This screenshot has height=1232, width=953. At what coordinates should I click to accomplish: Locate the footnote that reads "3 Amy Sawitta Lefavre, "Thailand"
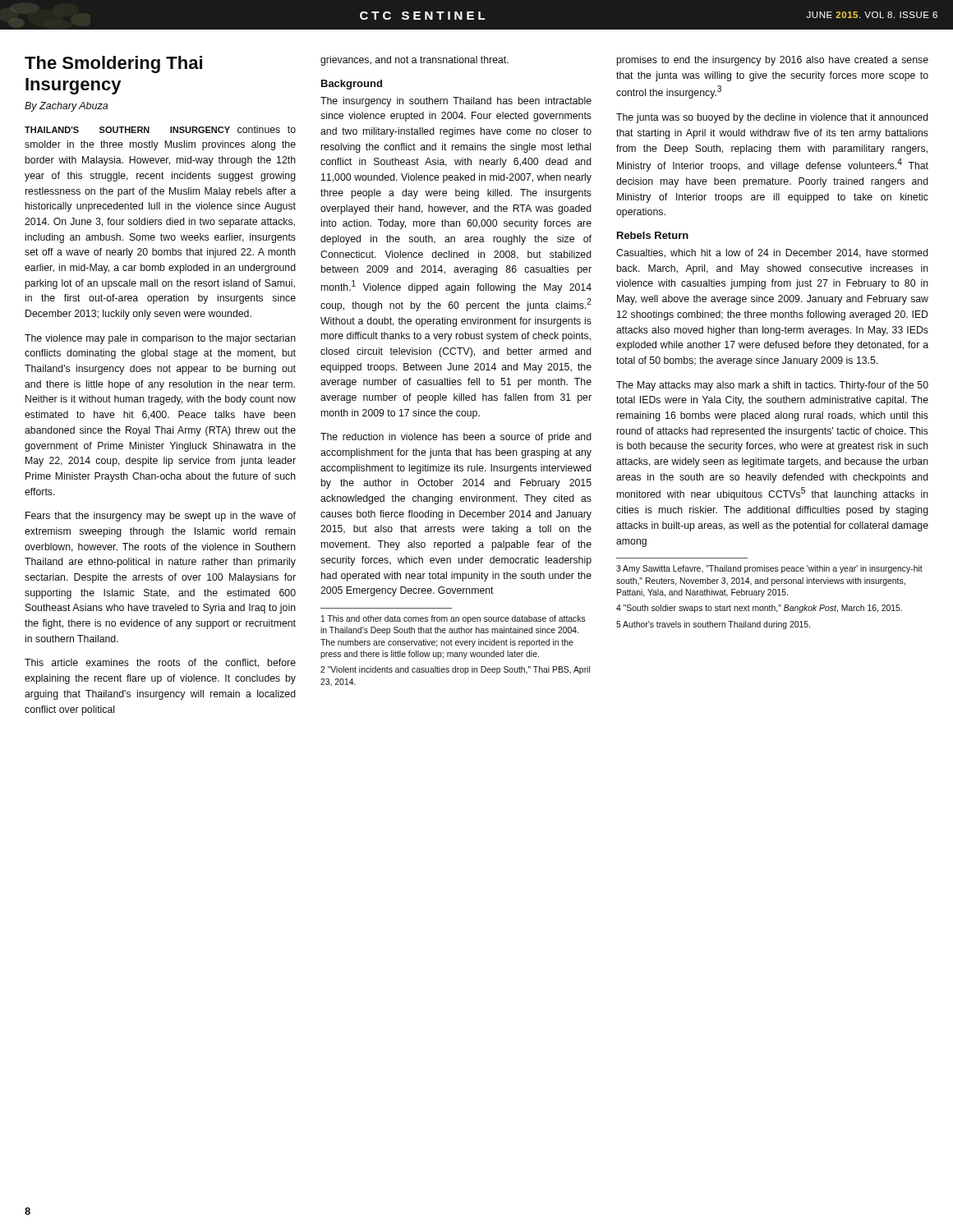pos(769,581)
